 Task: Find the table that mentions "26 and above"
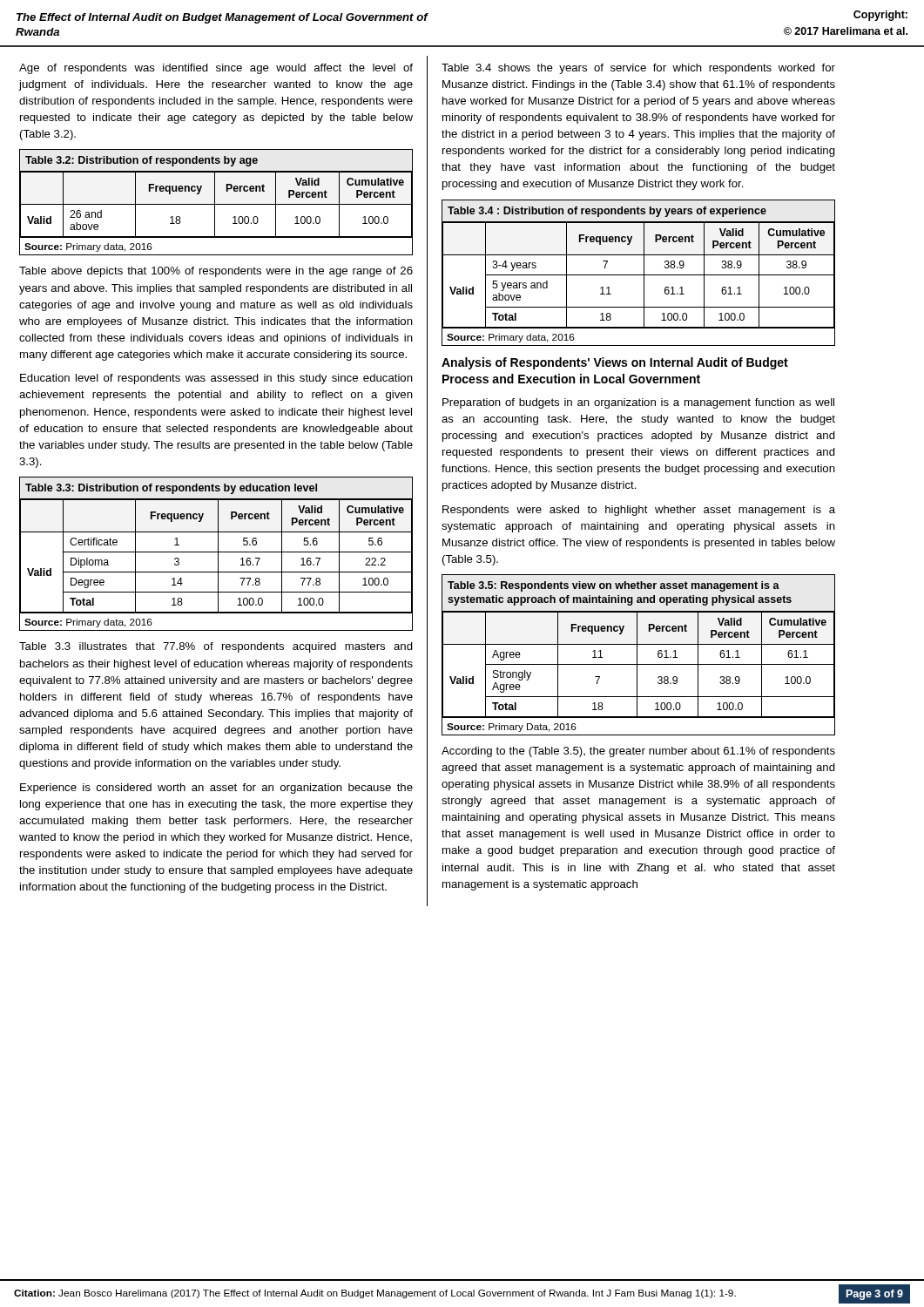216,202
